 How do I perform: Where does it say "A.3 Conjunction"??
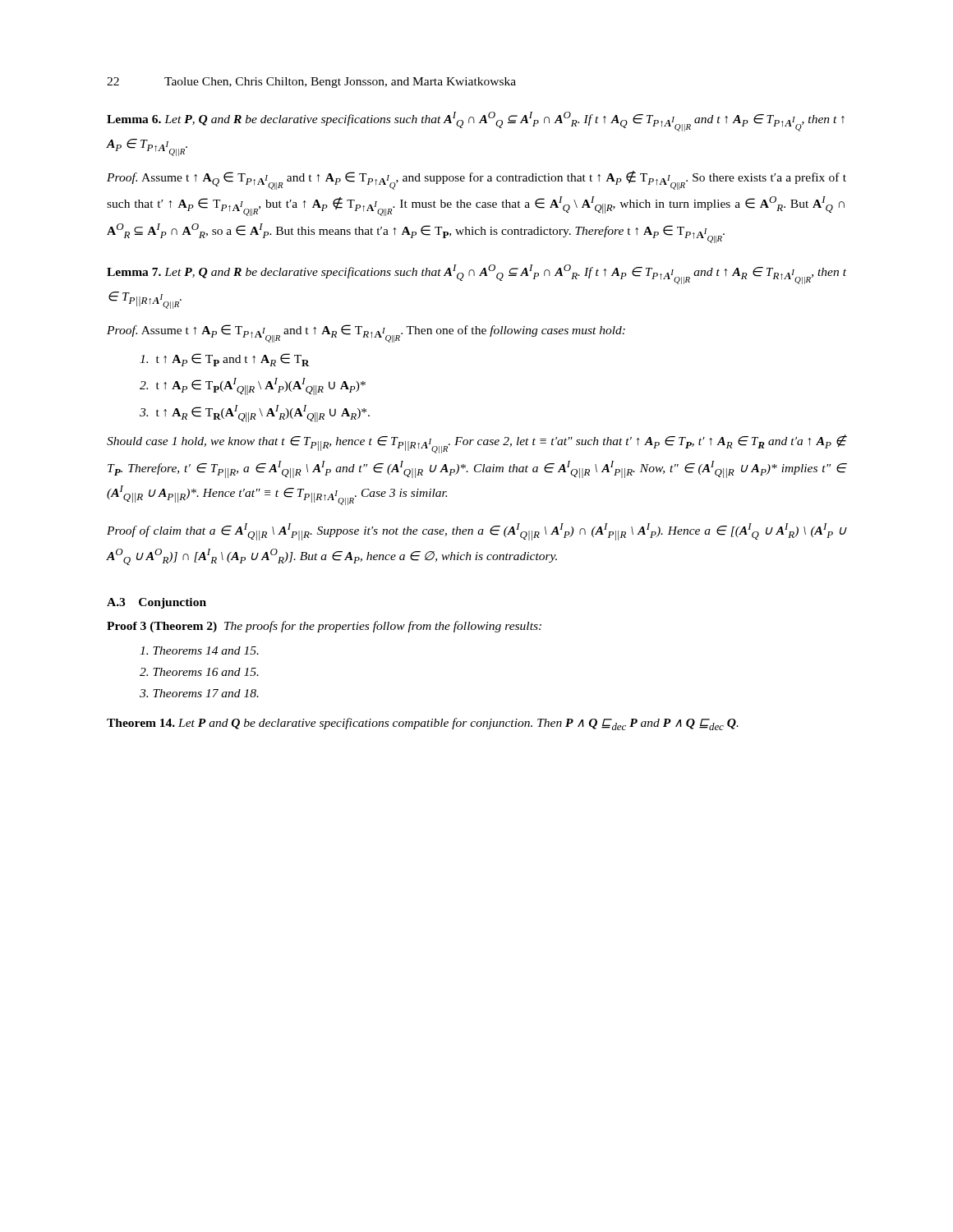tap(157, 601)
